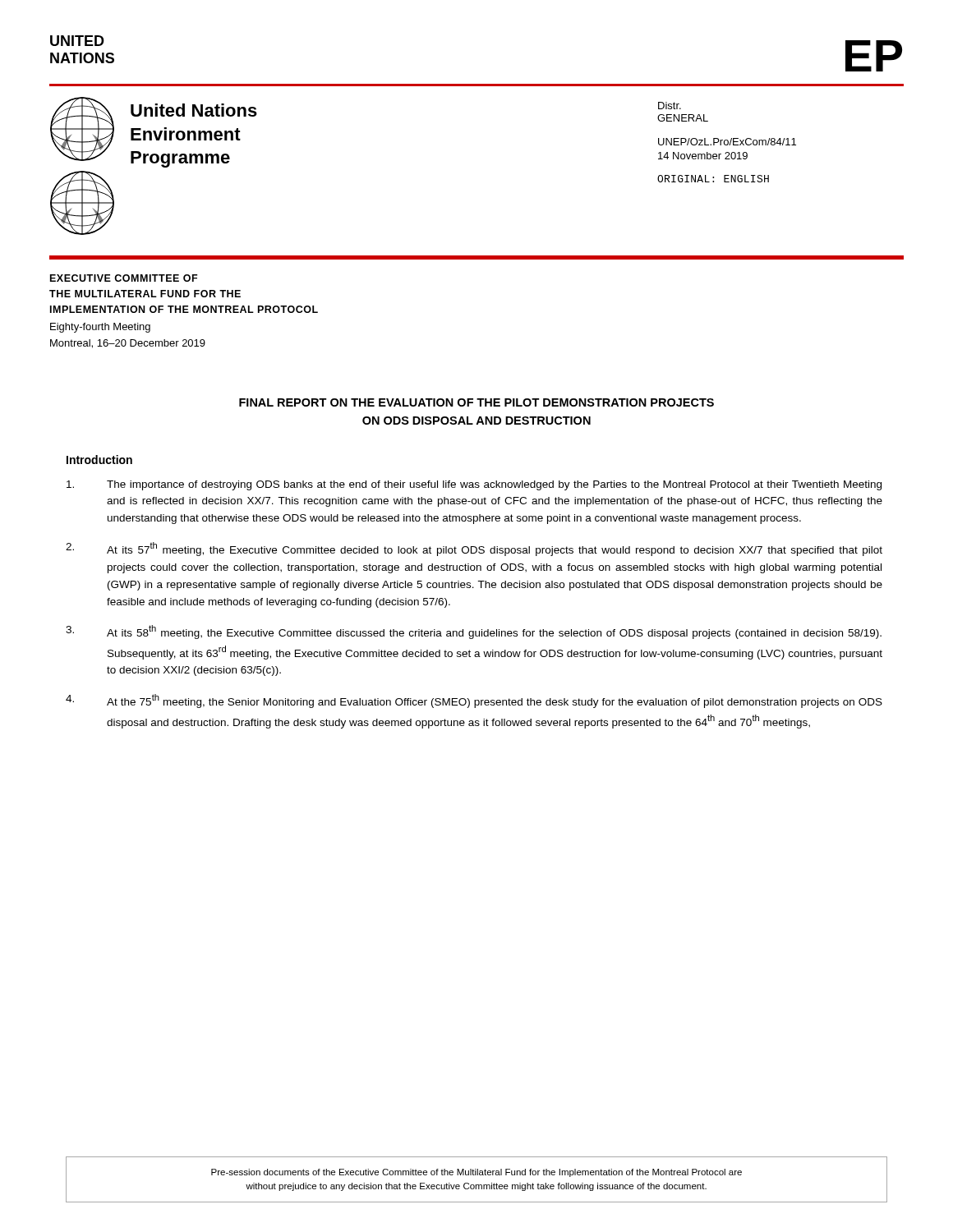Find the passage starting "EXECUTIVE COMMITTEE OF THE MULTILATERAL FUND FOR THE"

click(124, 278)
